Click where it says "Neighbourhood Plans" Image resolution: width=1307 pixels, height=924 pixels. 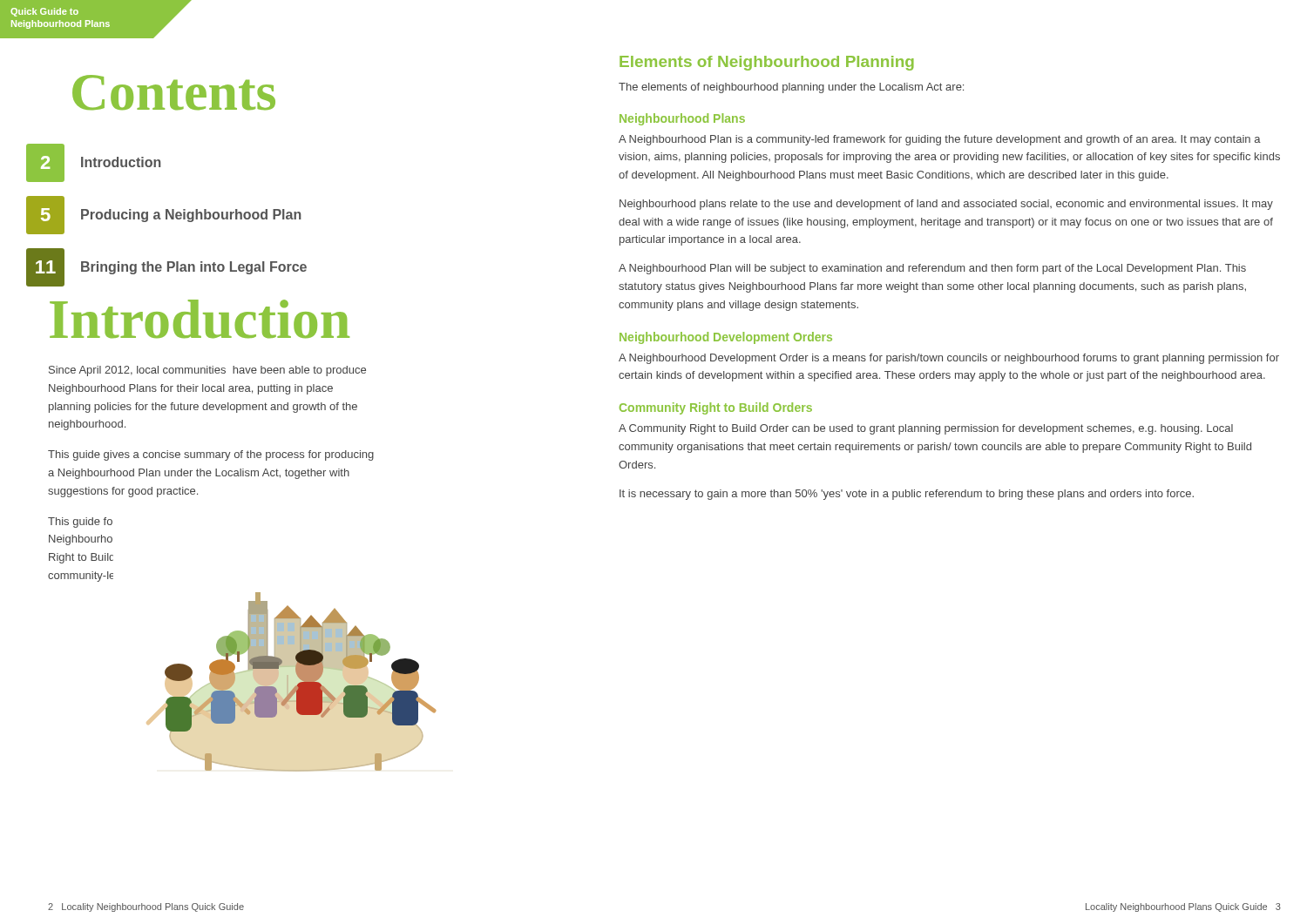click(682, 119)
